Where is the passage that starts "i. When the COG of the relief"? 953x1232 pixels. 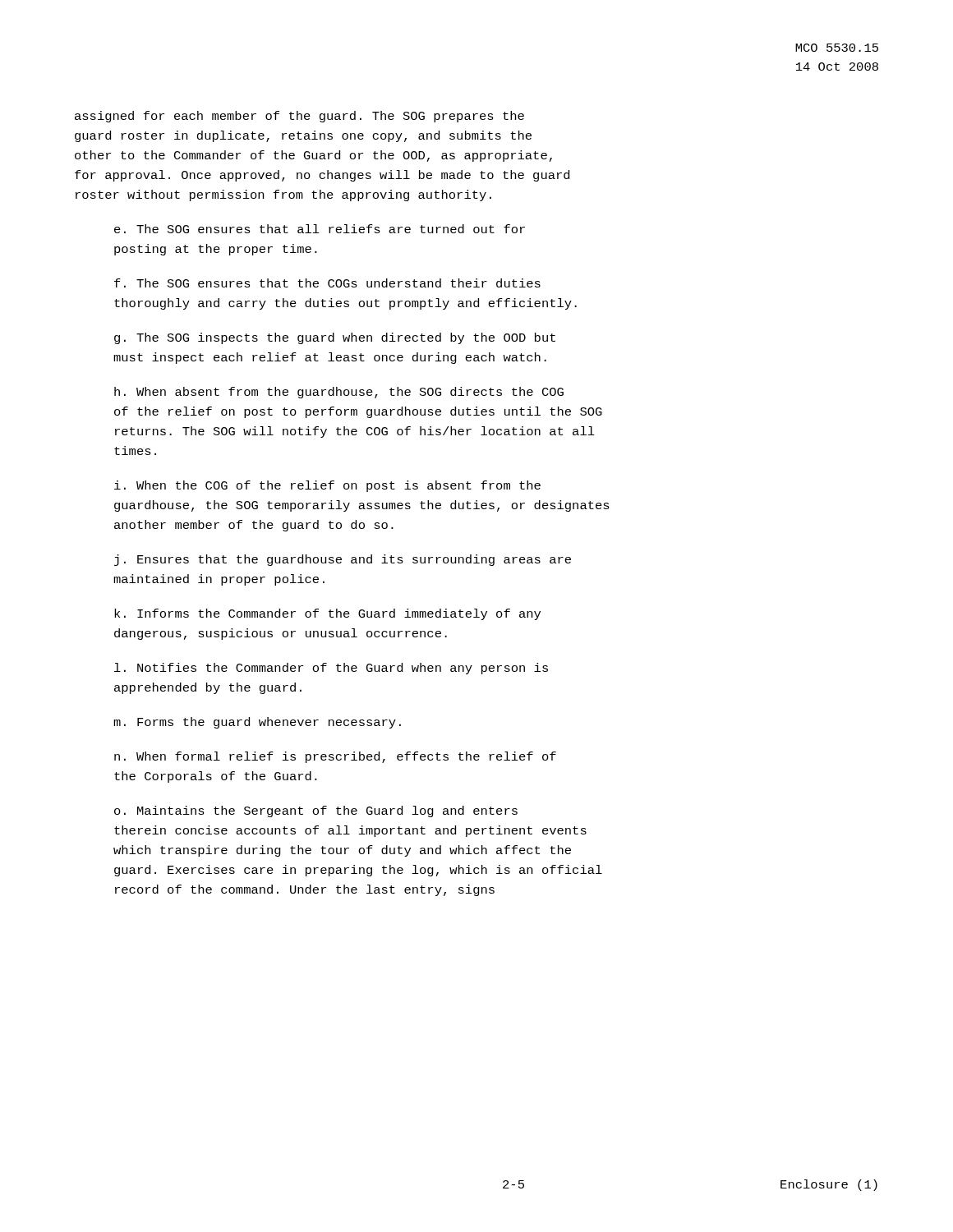pos(496,506)
